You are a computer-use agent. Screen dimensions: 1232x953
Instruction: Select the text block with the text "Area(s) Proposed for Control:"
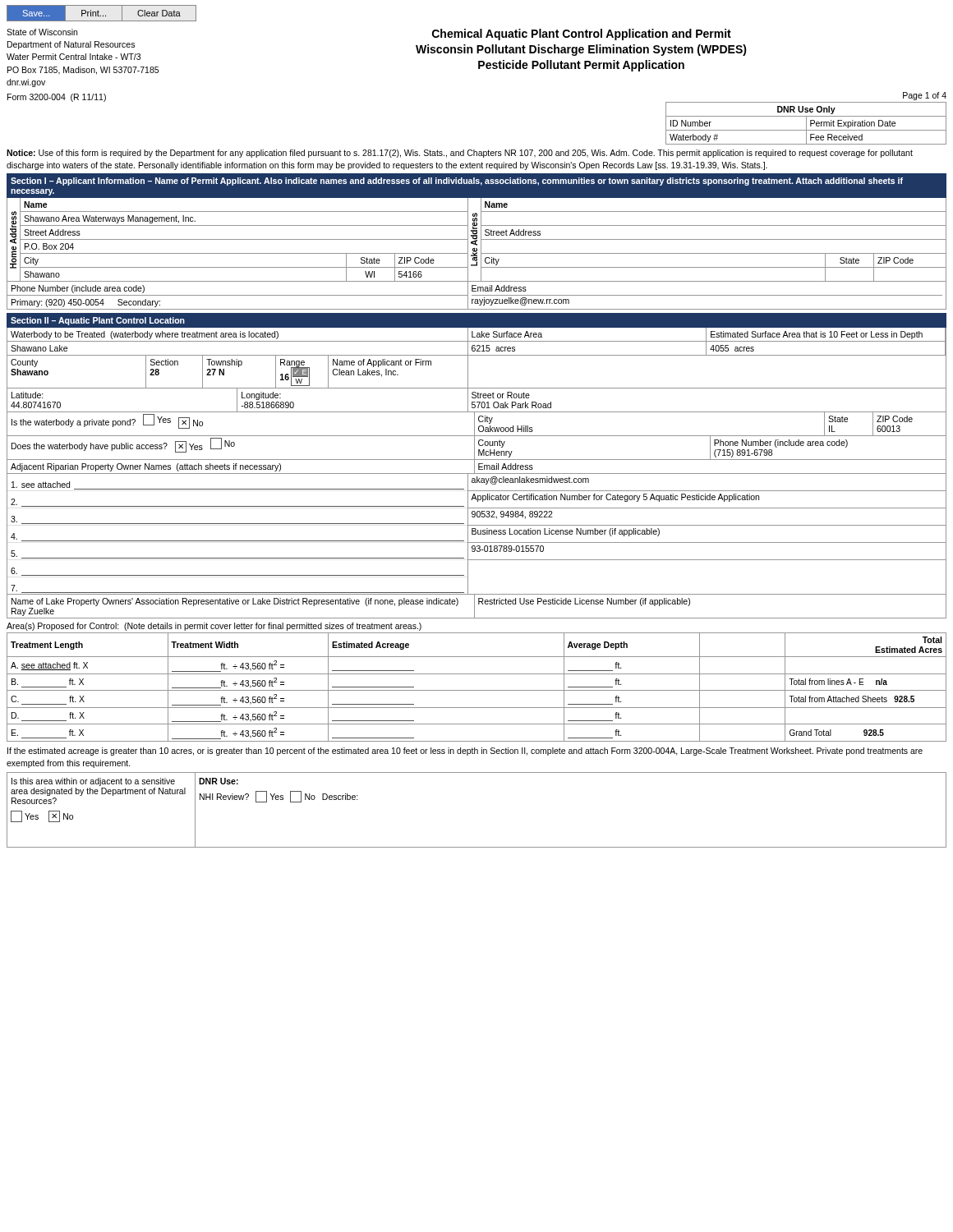(214, 626)
